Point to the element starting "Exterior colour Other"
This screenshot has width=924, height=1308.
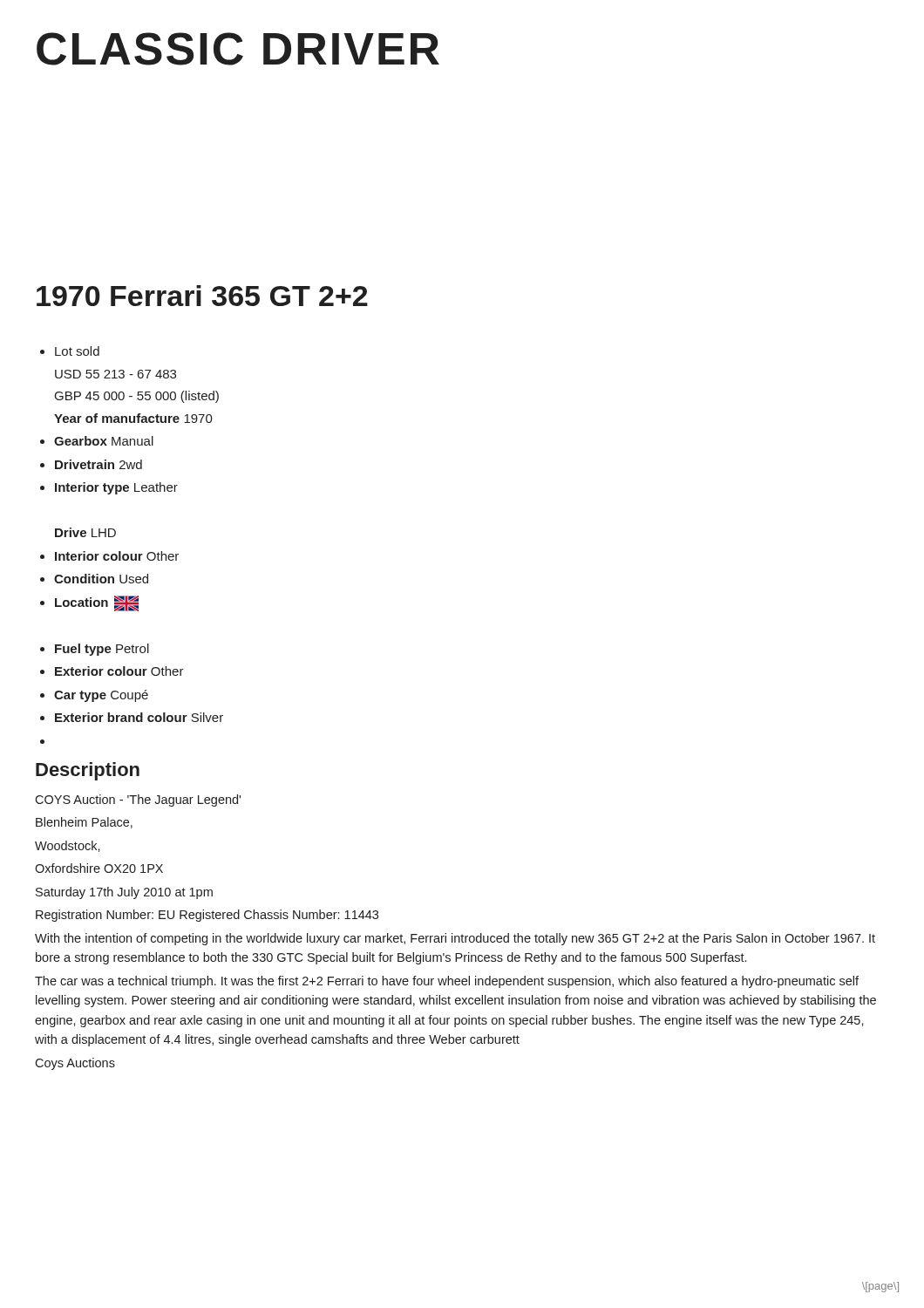coord(119,671)
